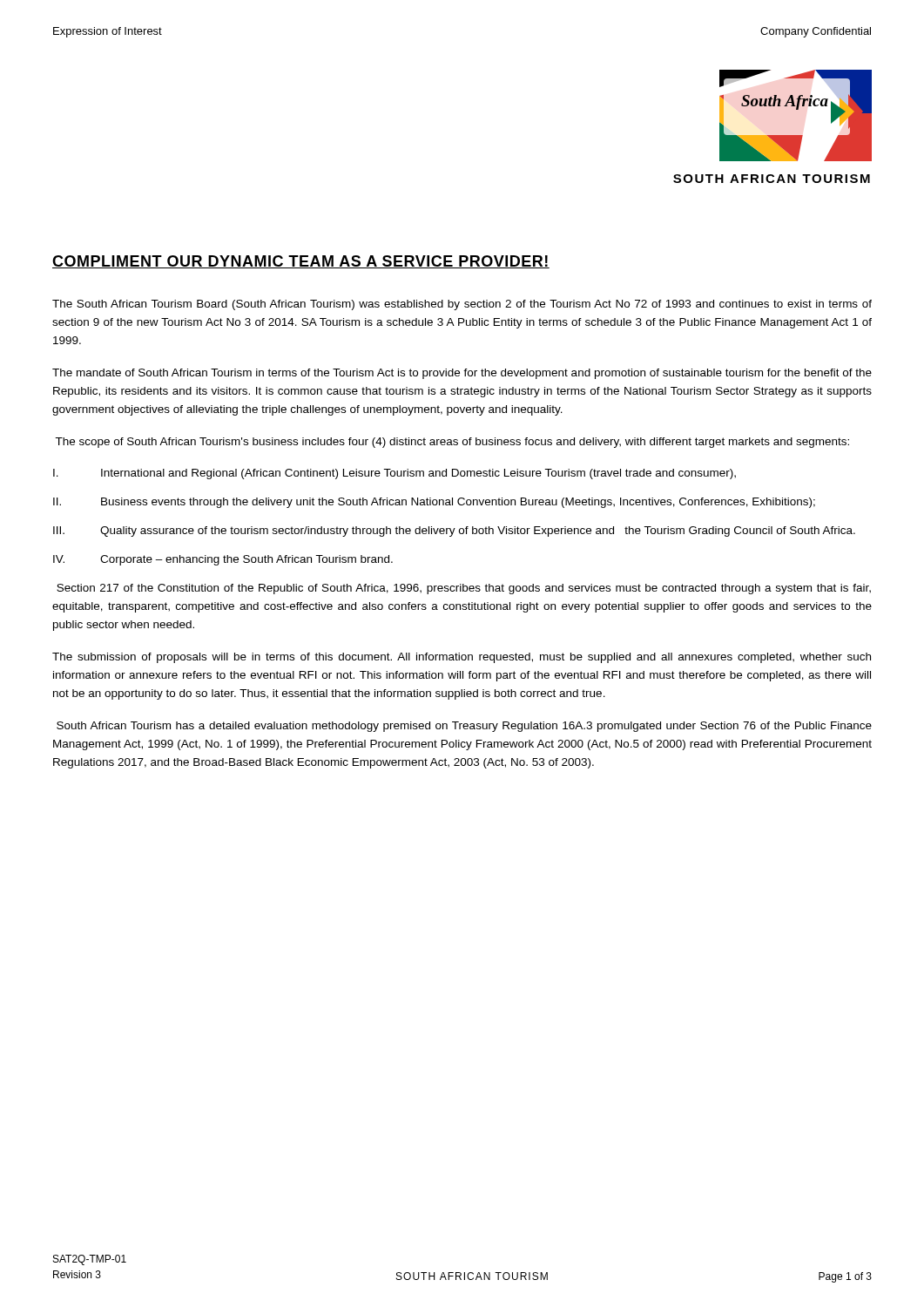Select the logo
The image size is (924, 1307).
tap(796, 117)
